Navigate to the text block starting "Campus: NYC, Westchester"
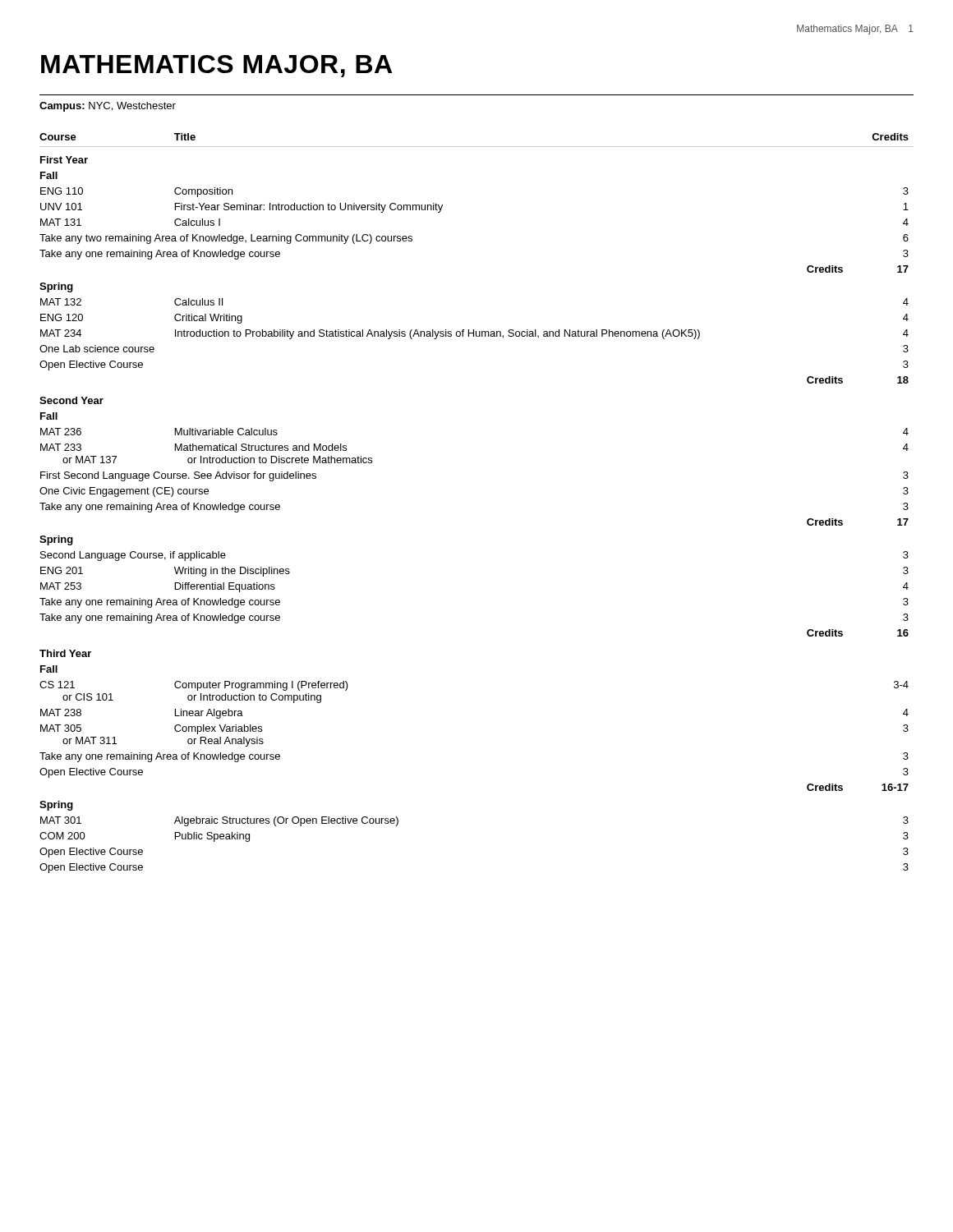The height and width of the screenshot is (1232, 953). point(108,106)
